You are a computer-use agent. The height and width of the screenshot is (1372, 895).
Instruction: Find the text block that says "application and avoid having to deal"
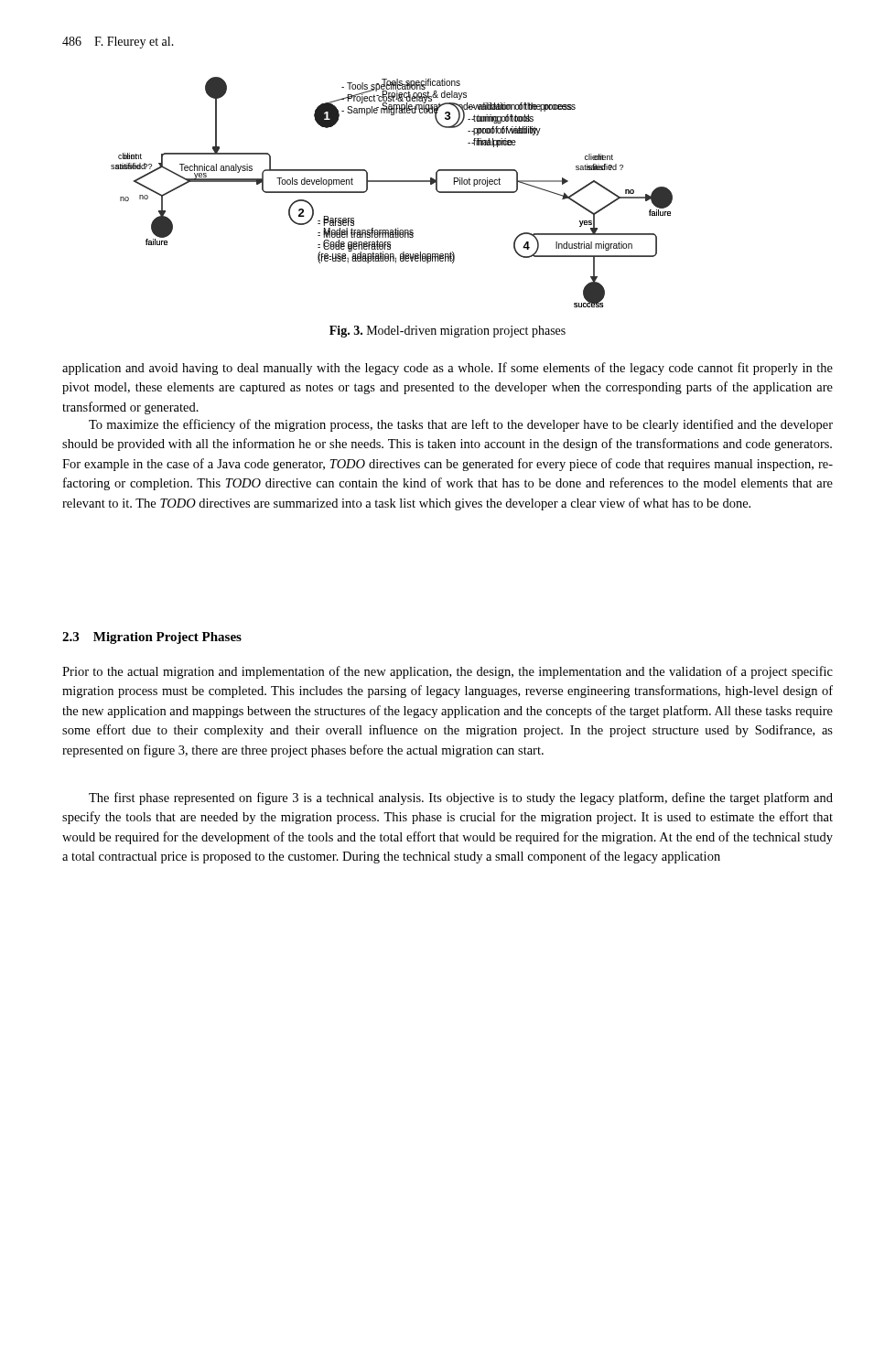pos(448,387)
